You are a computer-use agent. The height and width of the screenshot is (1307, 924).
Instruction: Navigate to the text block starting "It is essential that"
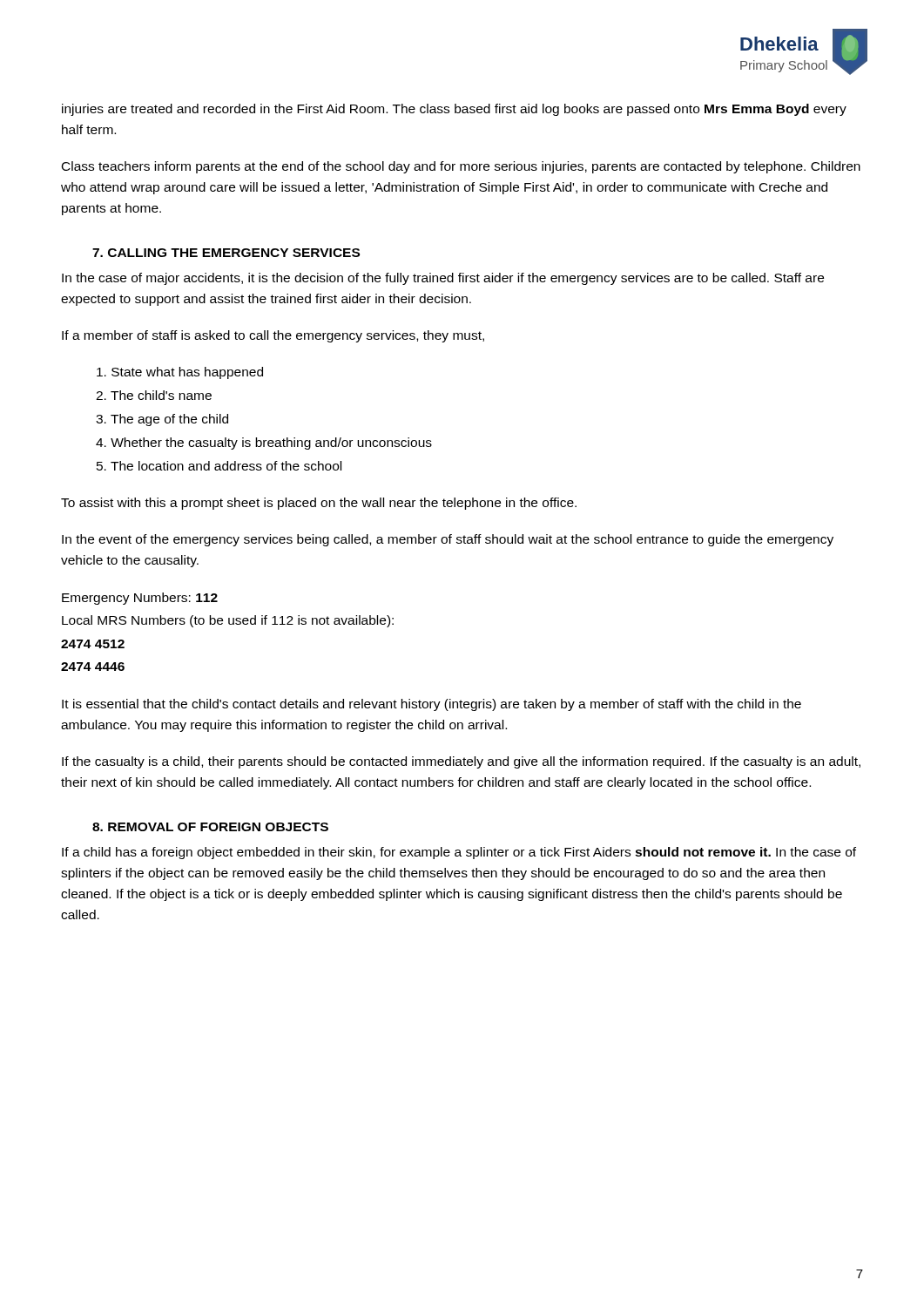pyautogui.click(x=431, y=714)
